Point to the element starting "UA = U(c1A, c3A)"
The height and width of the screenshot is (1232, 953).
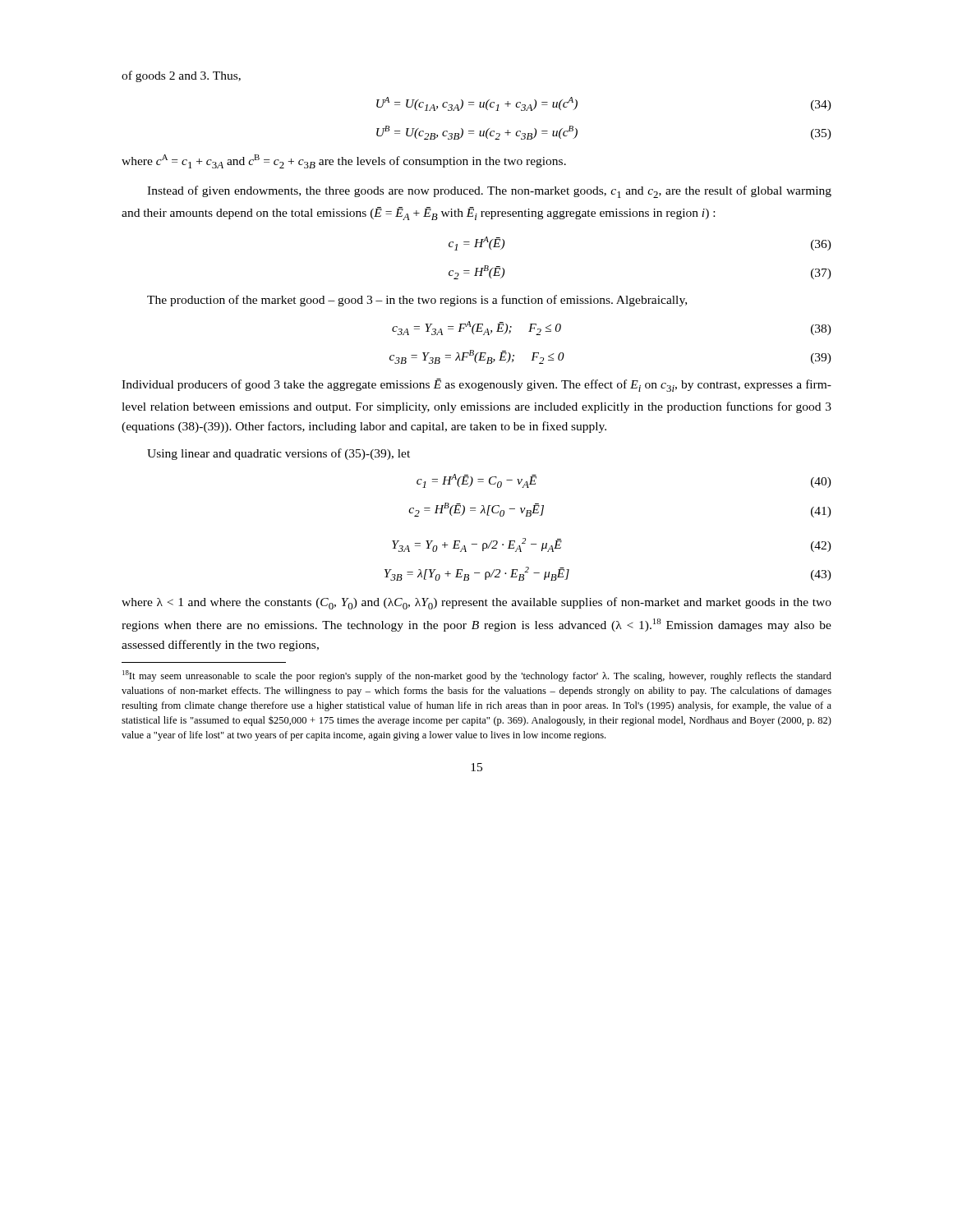point(476,119)
